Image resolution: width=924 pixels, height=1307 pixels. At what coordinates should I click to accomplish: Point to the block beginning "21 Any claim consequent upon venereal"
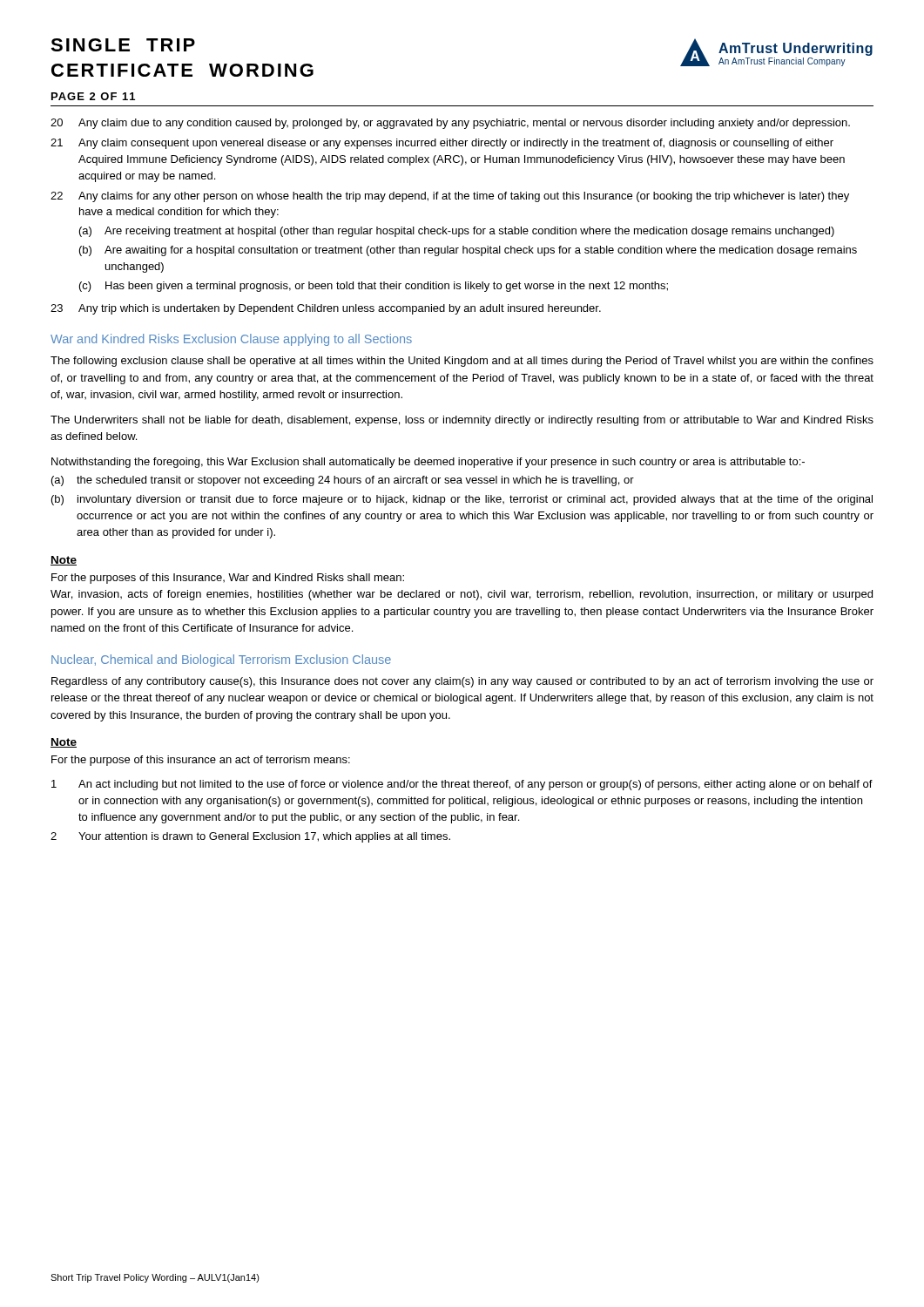click(x=462, y=160)
